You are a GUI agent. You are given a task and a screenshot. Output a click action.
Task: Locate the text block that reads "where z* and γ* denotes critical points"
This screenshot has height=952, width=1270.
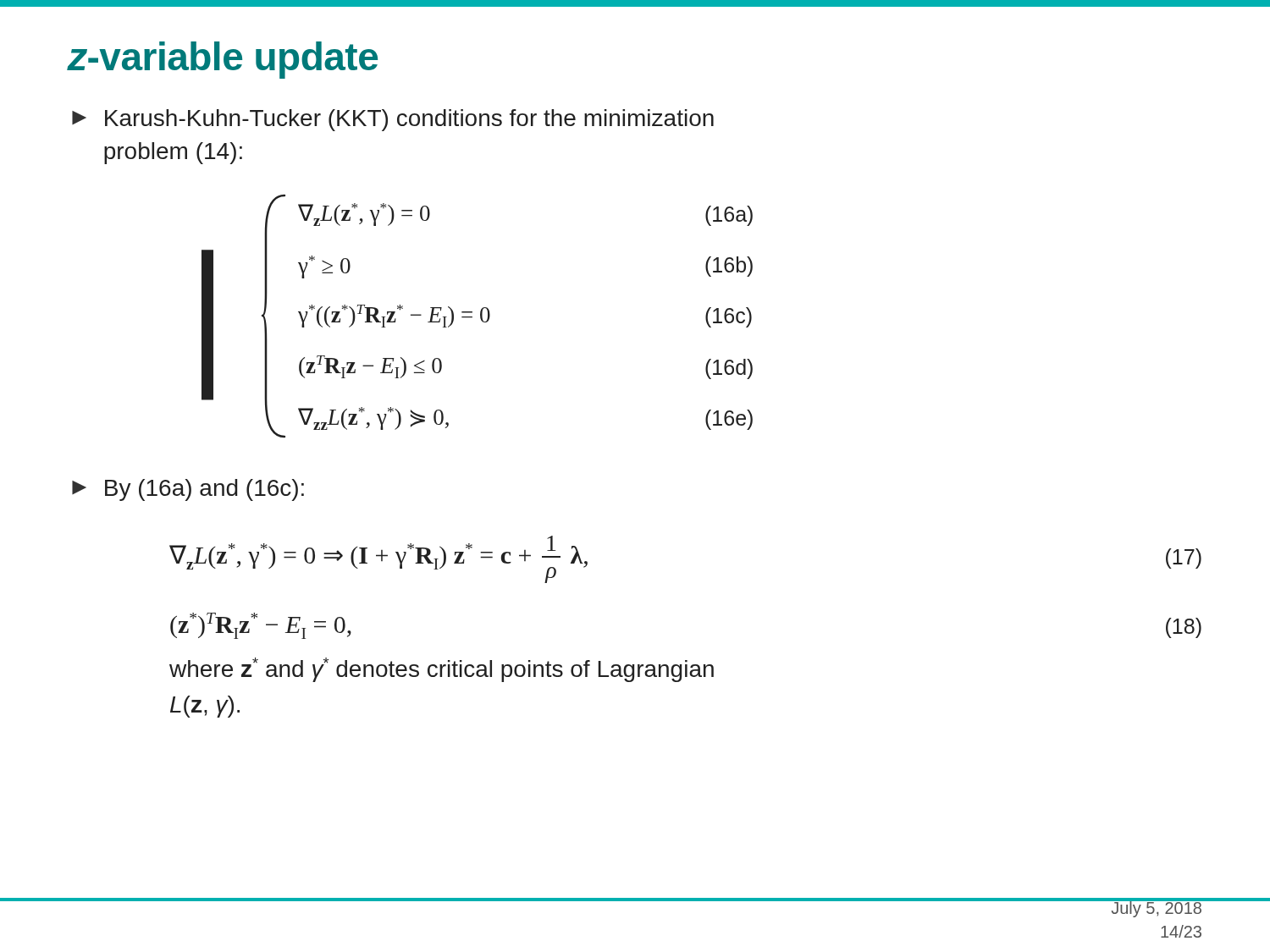click(x=442, y=686)
